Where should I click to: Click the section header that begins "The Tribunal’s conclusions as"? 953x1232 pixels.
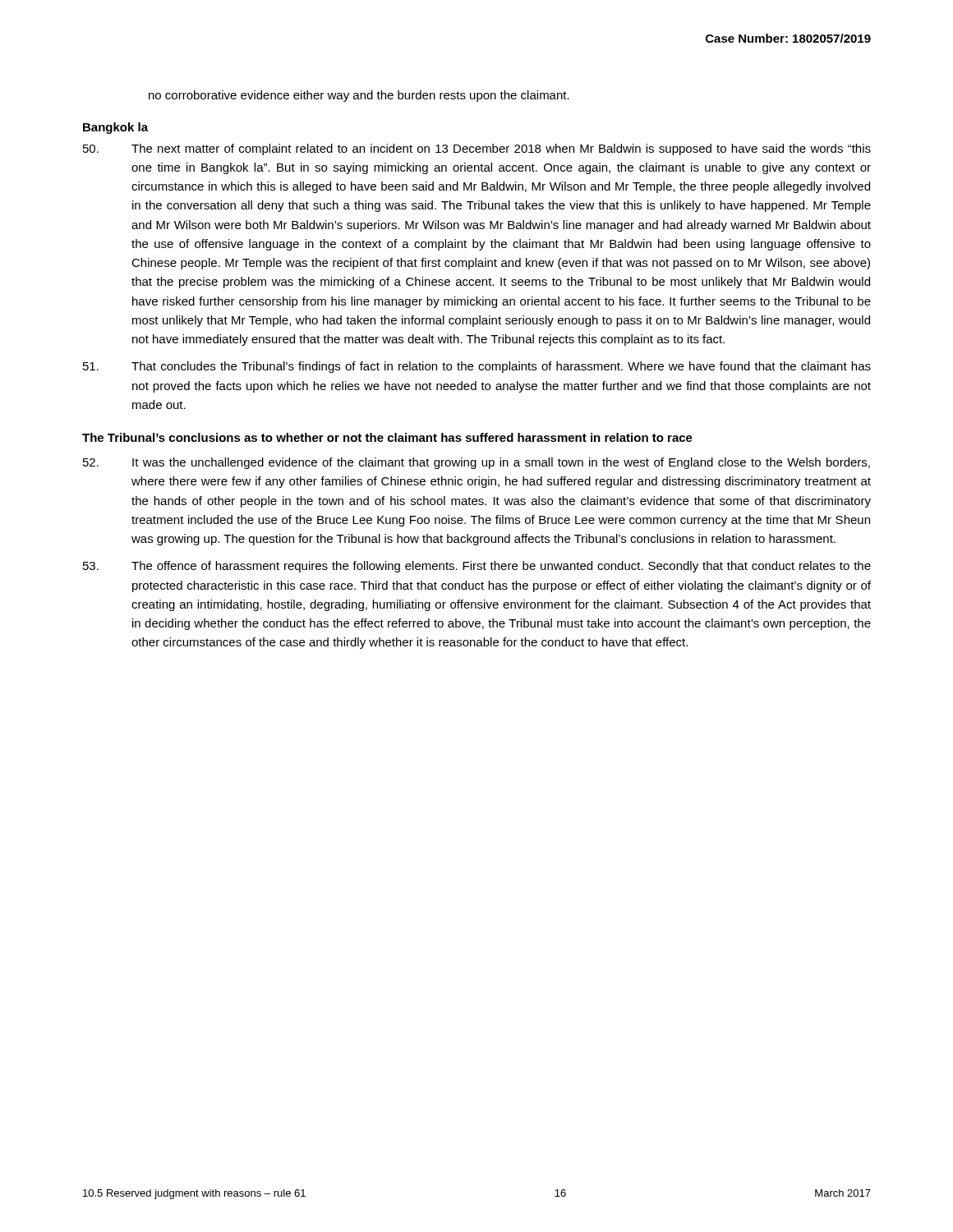coord(387,437)
